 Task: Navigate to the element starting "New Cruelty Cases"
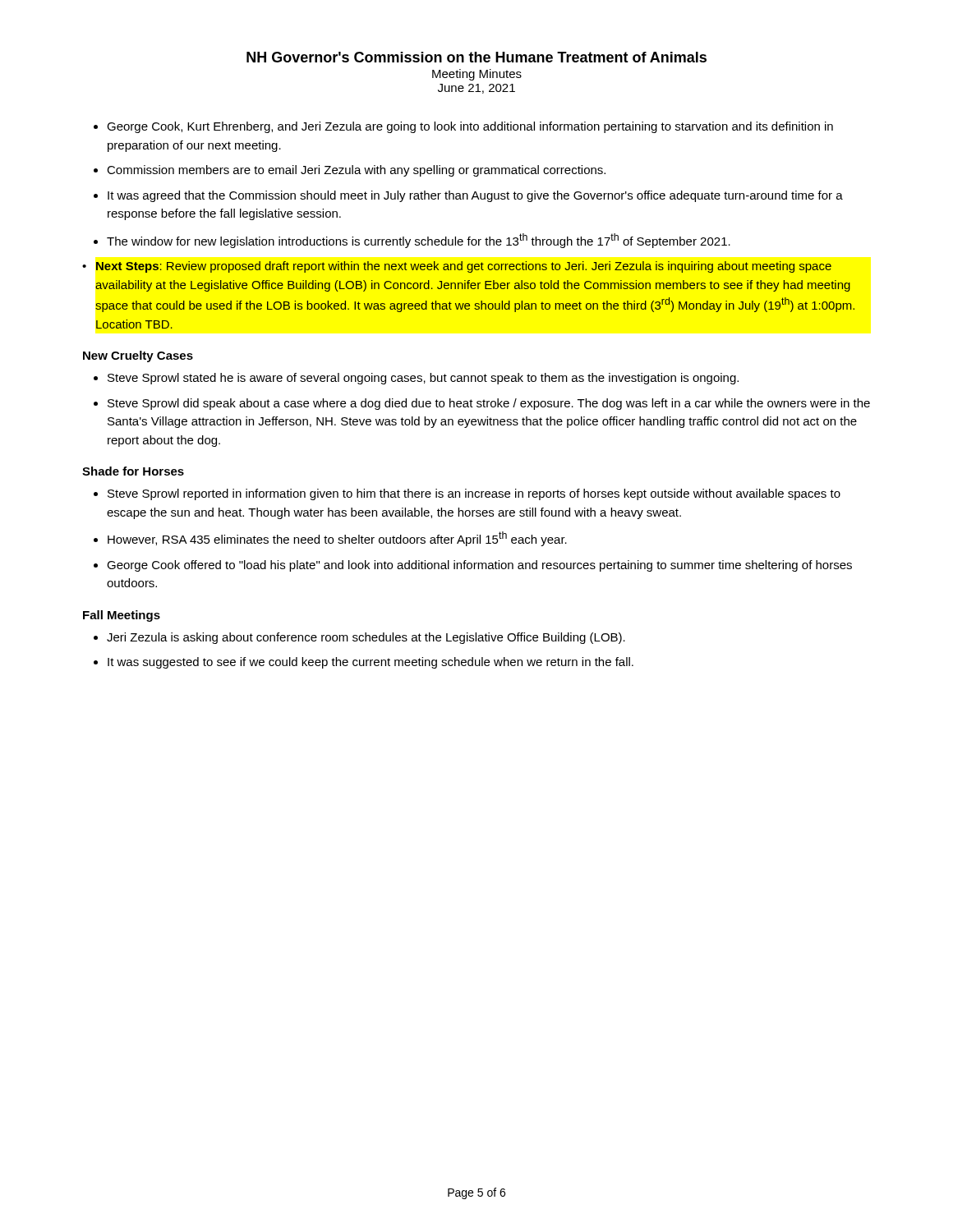[138, 355]
